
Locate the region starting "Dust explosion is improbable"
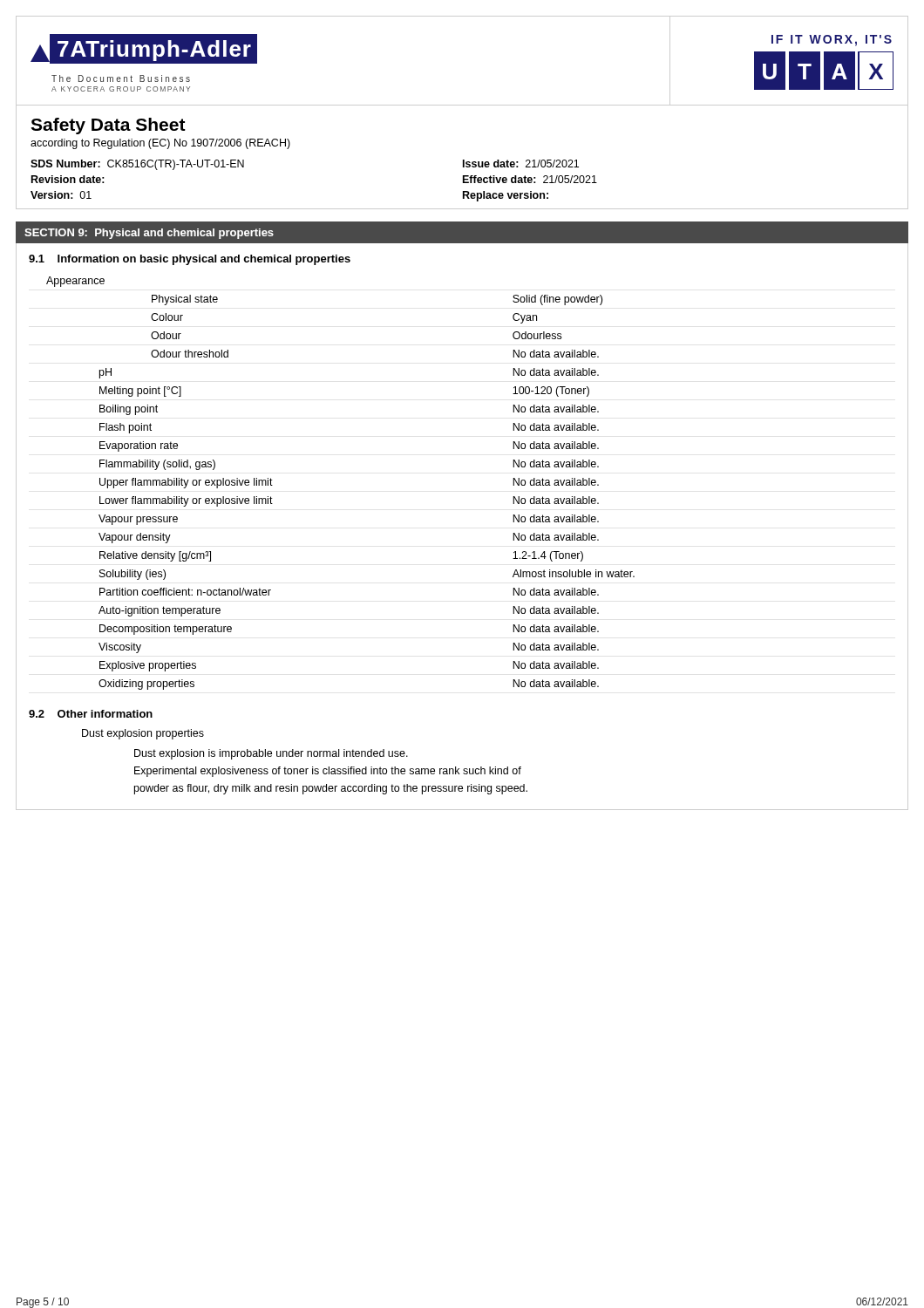(x=331, y=771)
